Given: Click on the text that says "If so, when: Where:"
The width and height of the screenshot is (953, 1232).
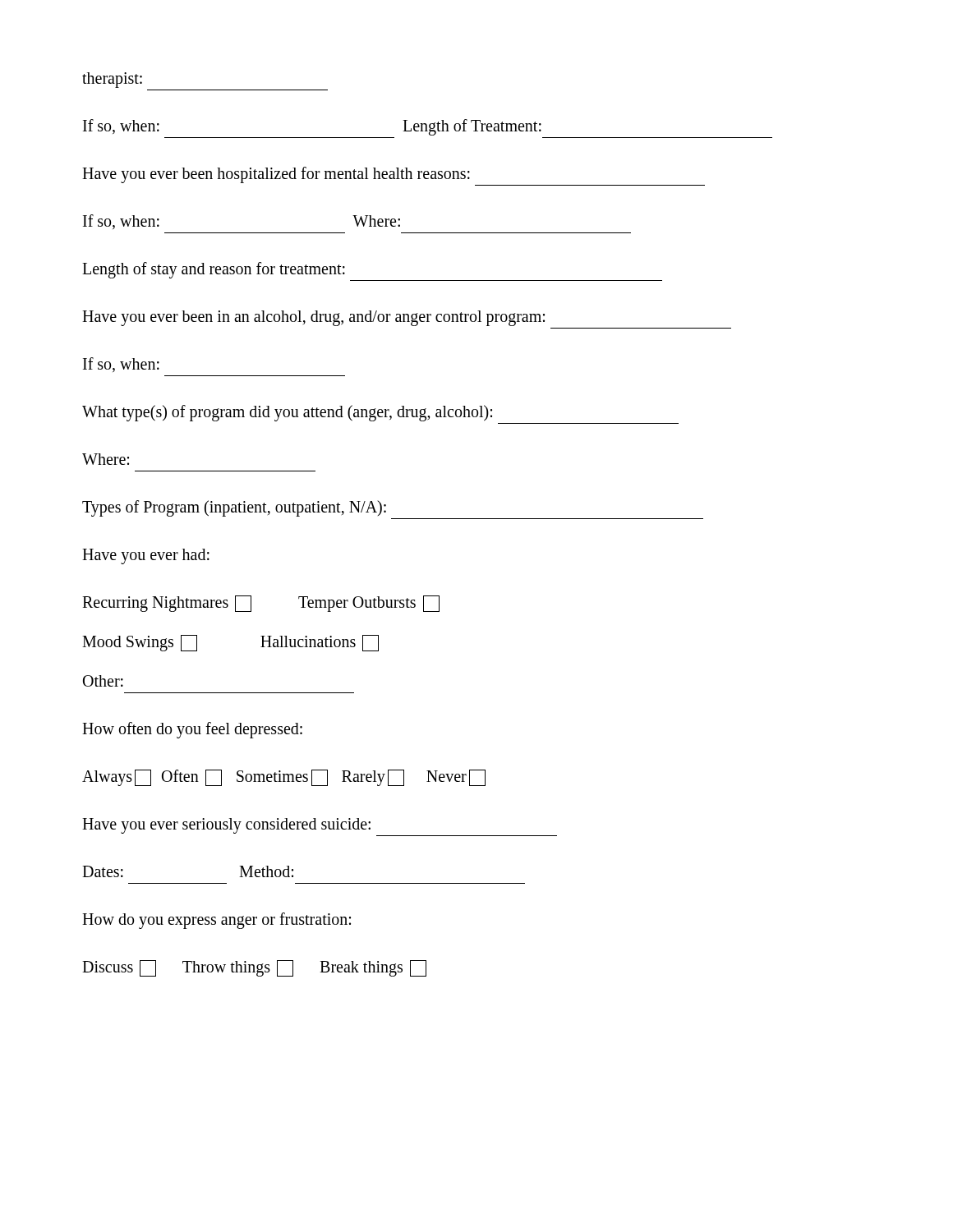Looking at the screenshot, I should tap(357, 223).
